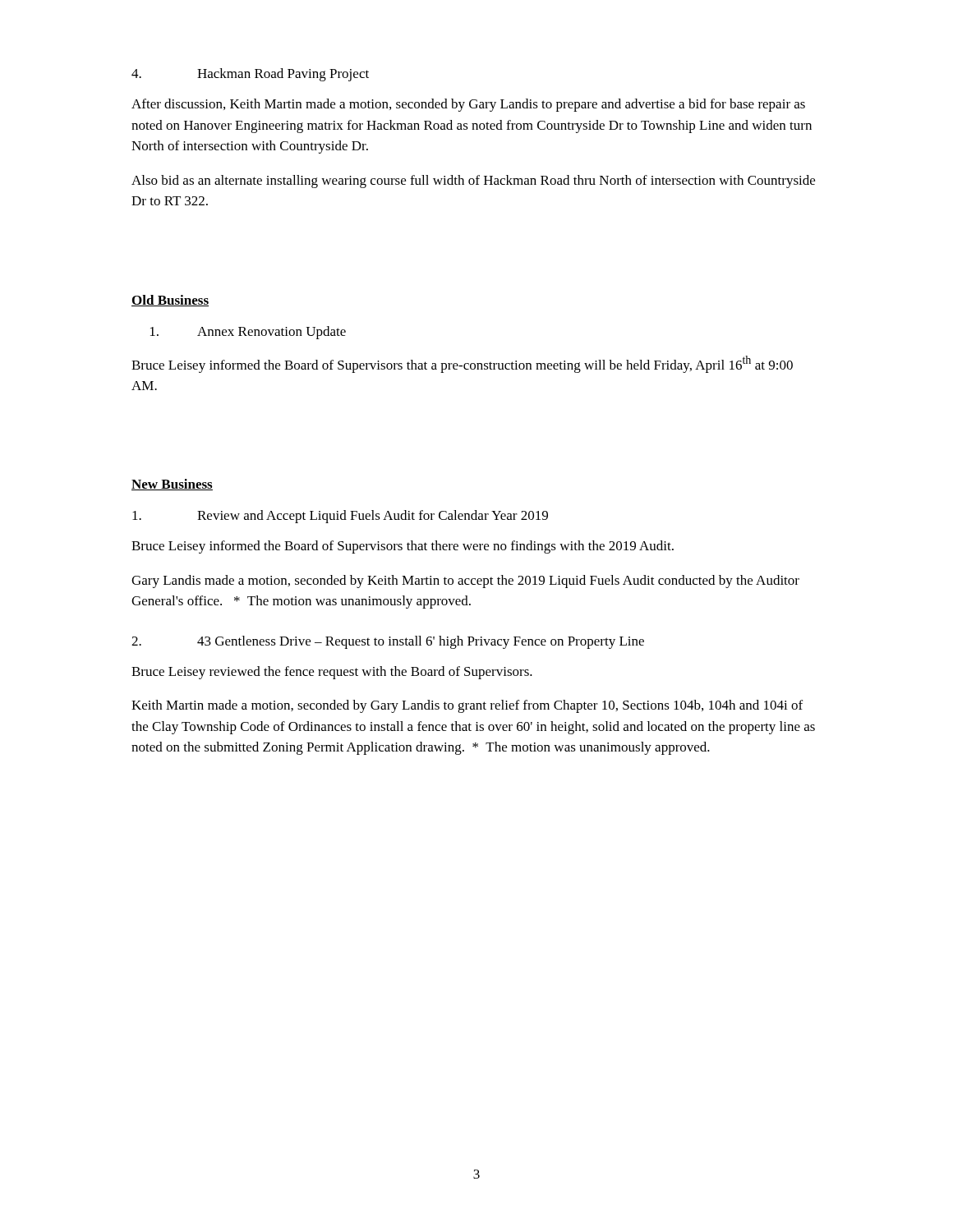Image resolution: width=953 pixels, height=1232 pixels.
Task: Navigate to the text block starting "Keith Martin made a motion, seconded"
Action: (476, 726)
